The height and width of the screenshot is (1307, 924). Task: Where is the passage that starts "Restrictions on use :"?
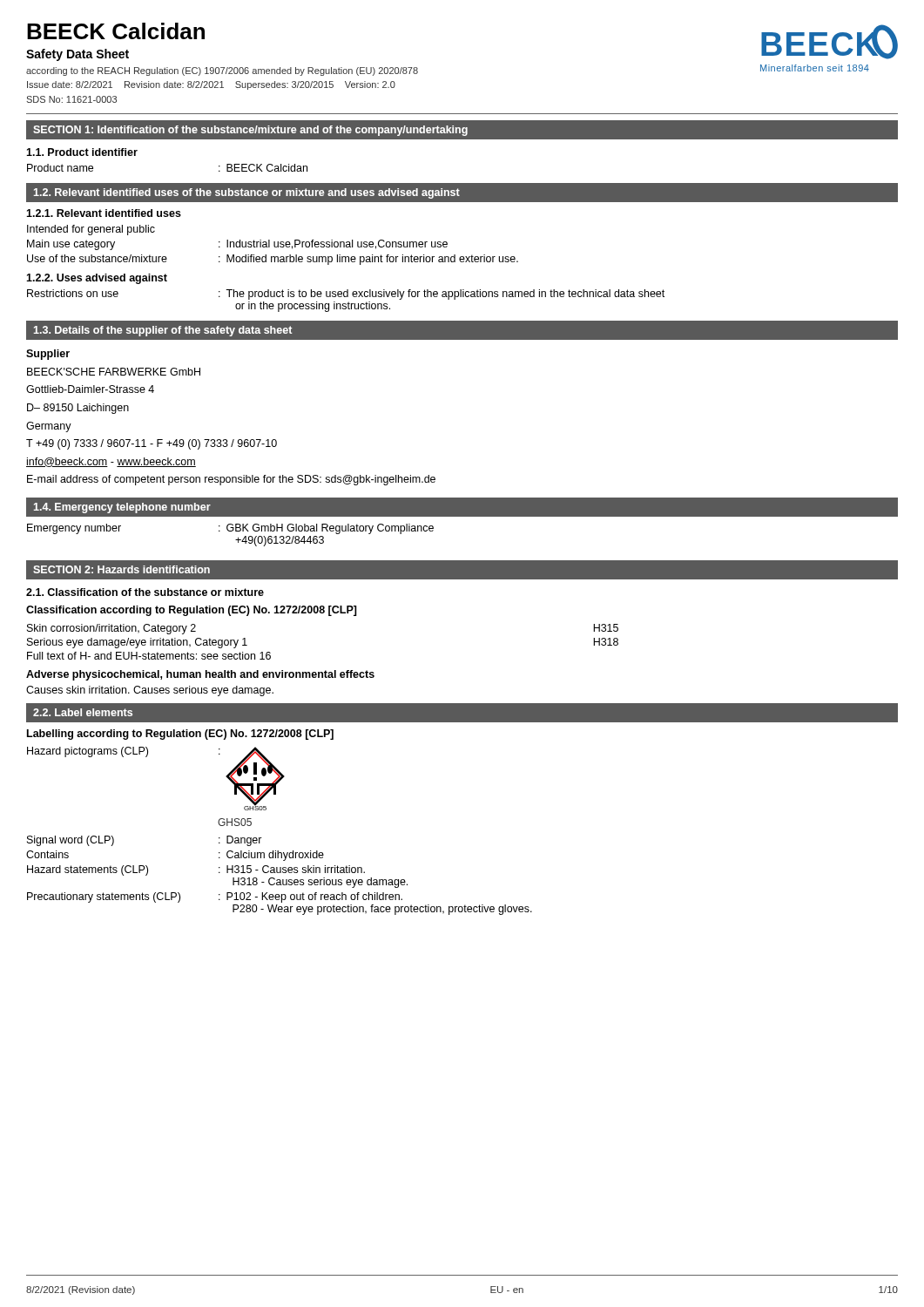[x=345, y=300]
